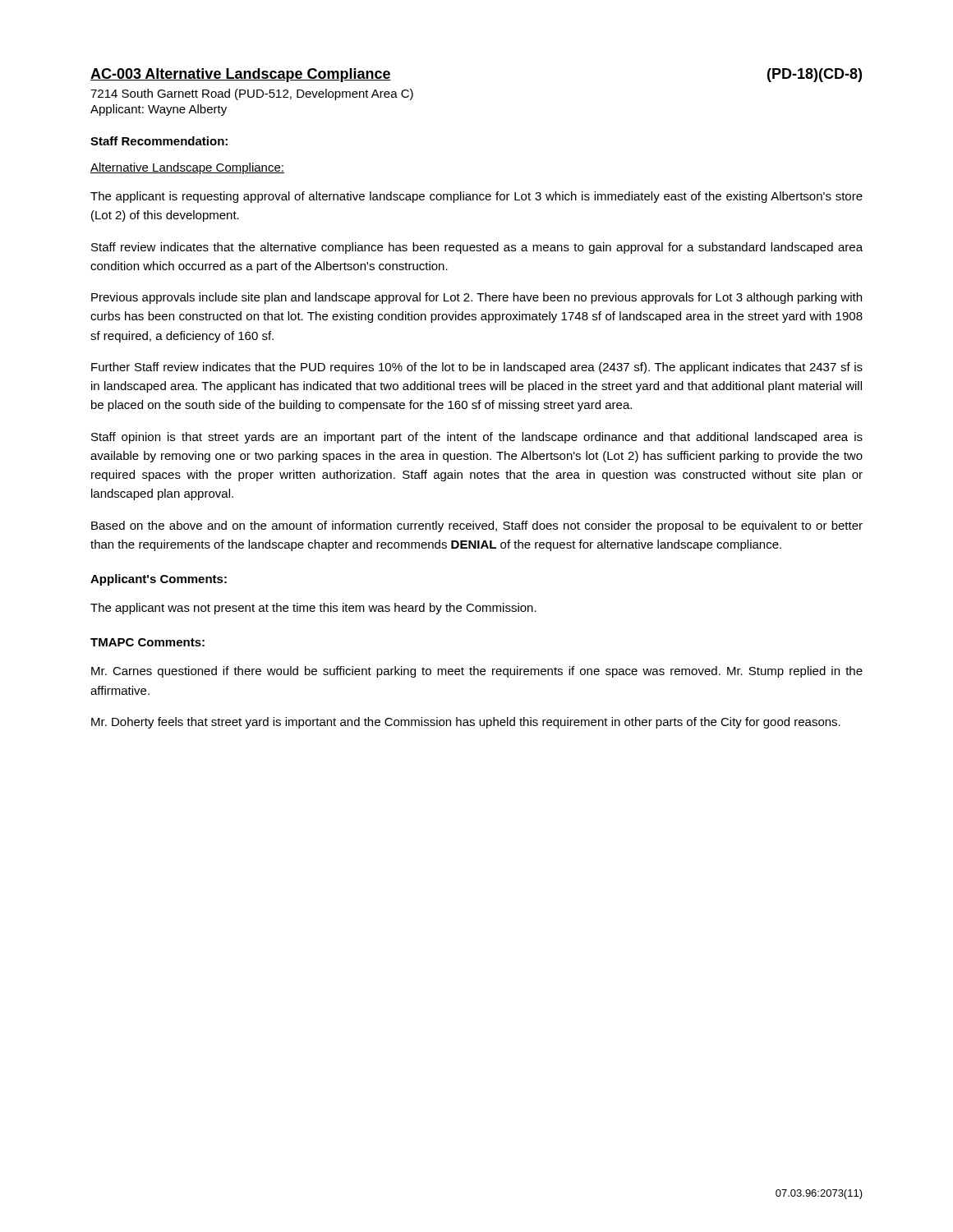The height and width of the screenshot is (1232, 953).
Task: Locate the text block containing "Previous approvals include site plan and landscape"
Action: point(476,316)
